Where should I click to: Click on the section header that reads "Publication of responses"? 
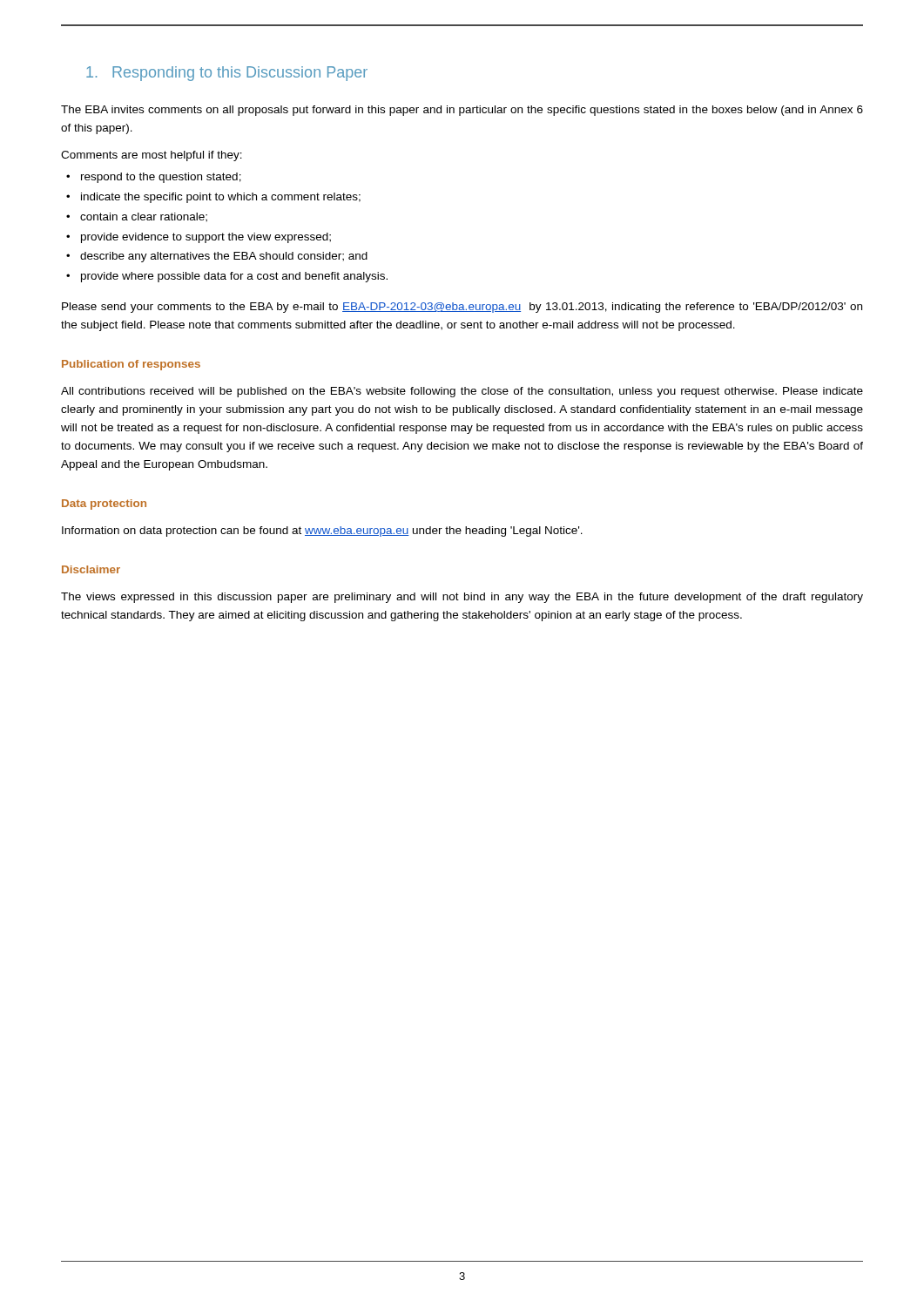[x=131, y=365]
